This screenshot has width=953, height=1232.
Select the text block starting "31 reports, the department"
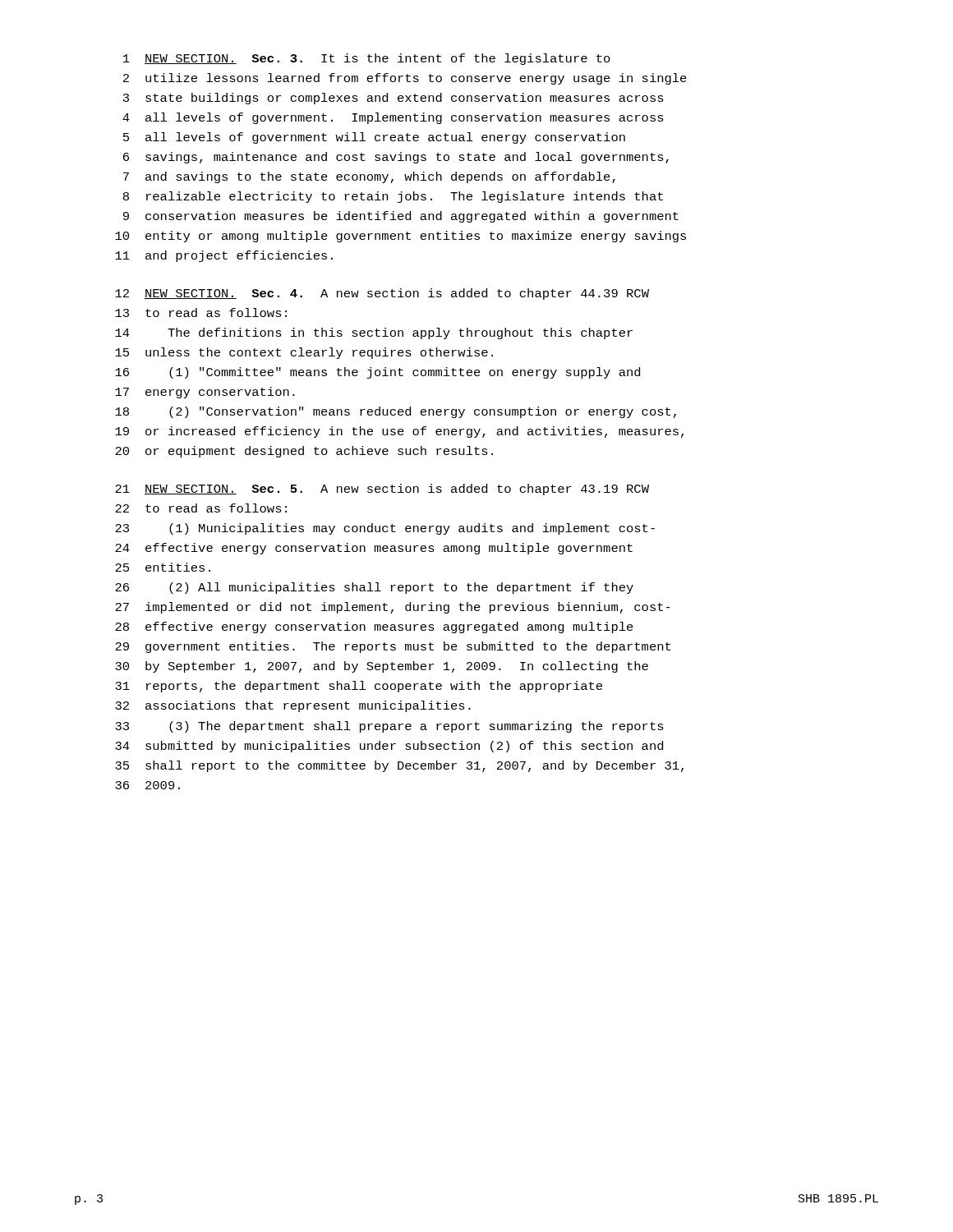click(x=489, y=687)
